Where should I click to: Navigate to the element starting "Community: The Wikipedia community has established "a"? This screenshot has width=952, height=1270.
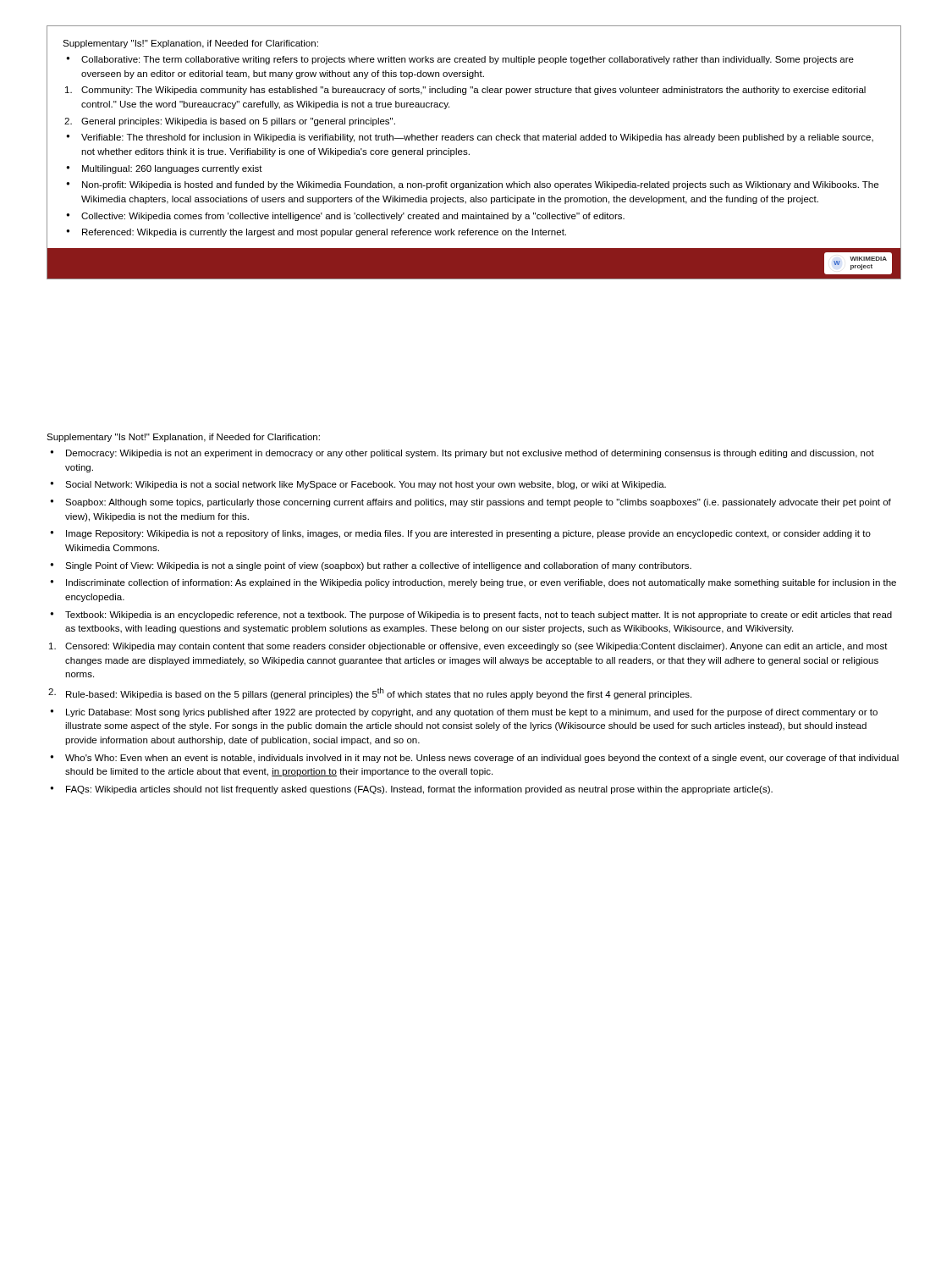(x=474, y=97)
